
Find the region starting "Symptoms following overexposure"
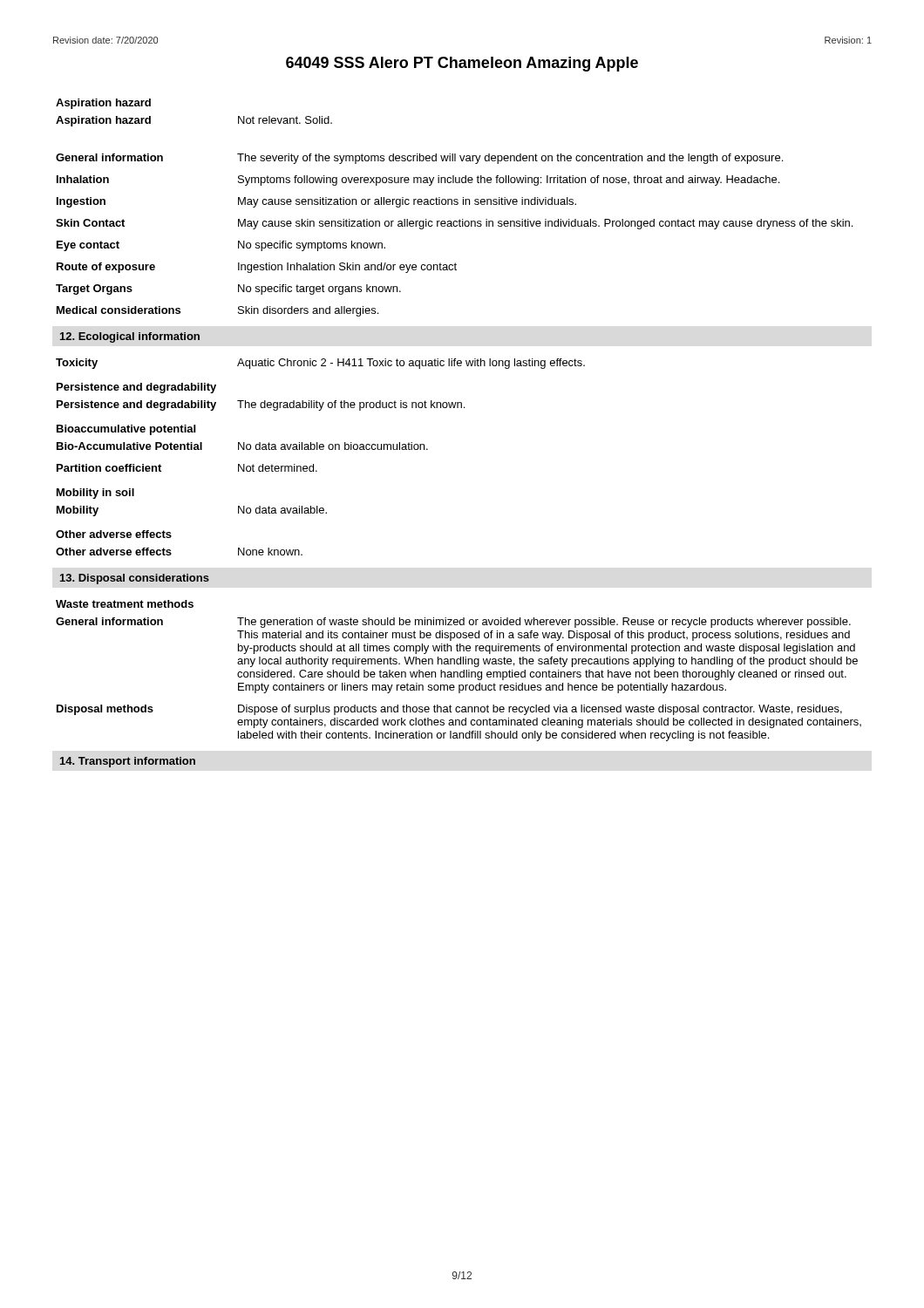click(x=509, y=179)
